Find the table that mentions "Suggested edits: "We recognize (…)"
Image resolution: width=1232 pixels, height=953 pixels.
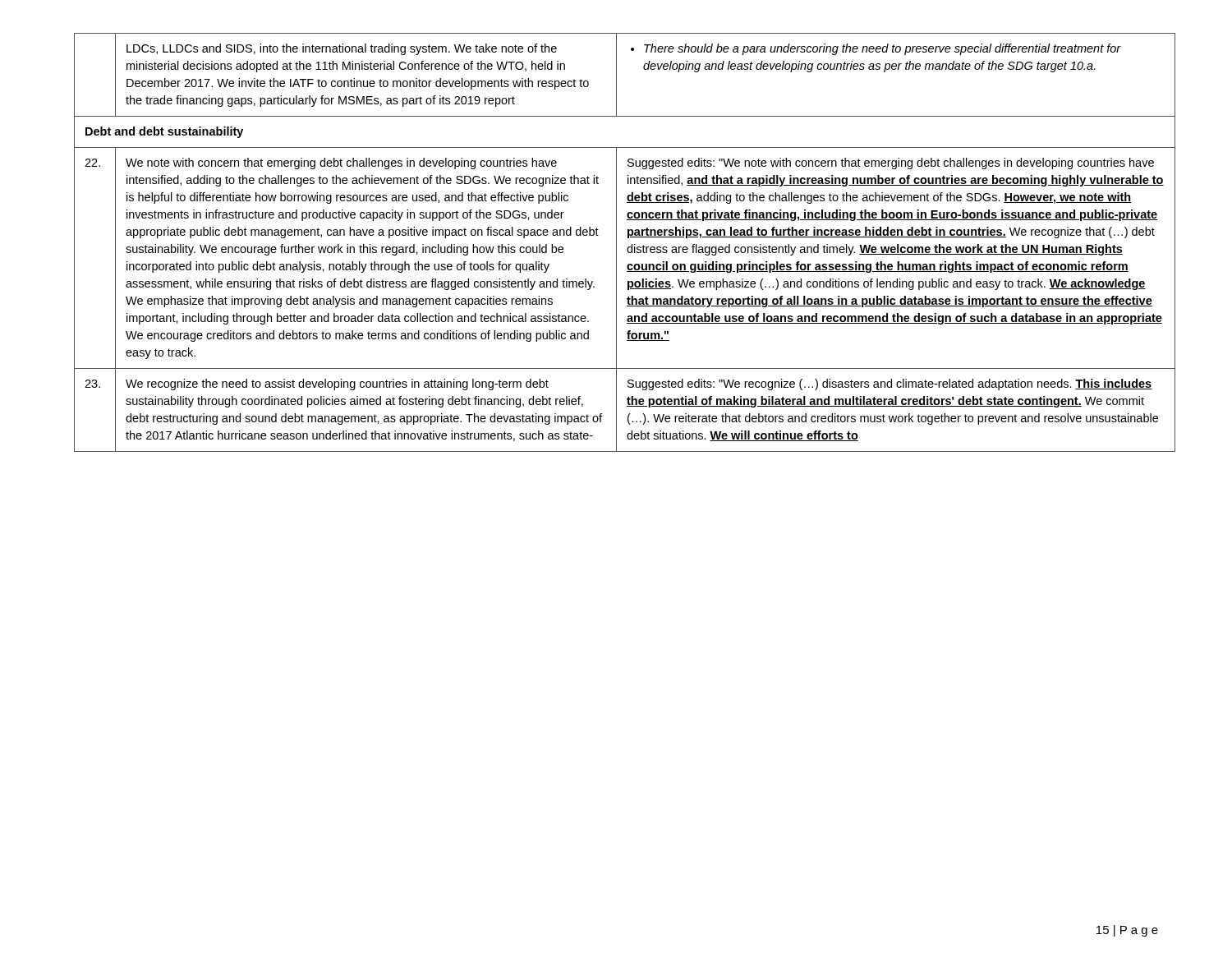click(x=616, y=242)
